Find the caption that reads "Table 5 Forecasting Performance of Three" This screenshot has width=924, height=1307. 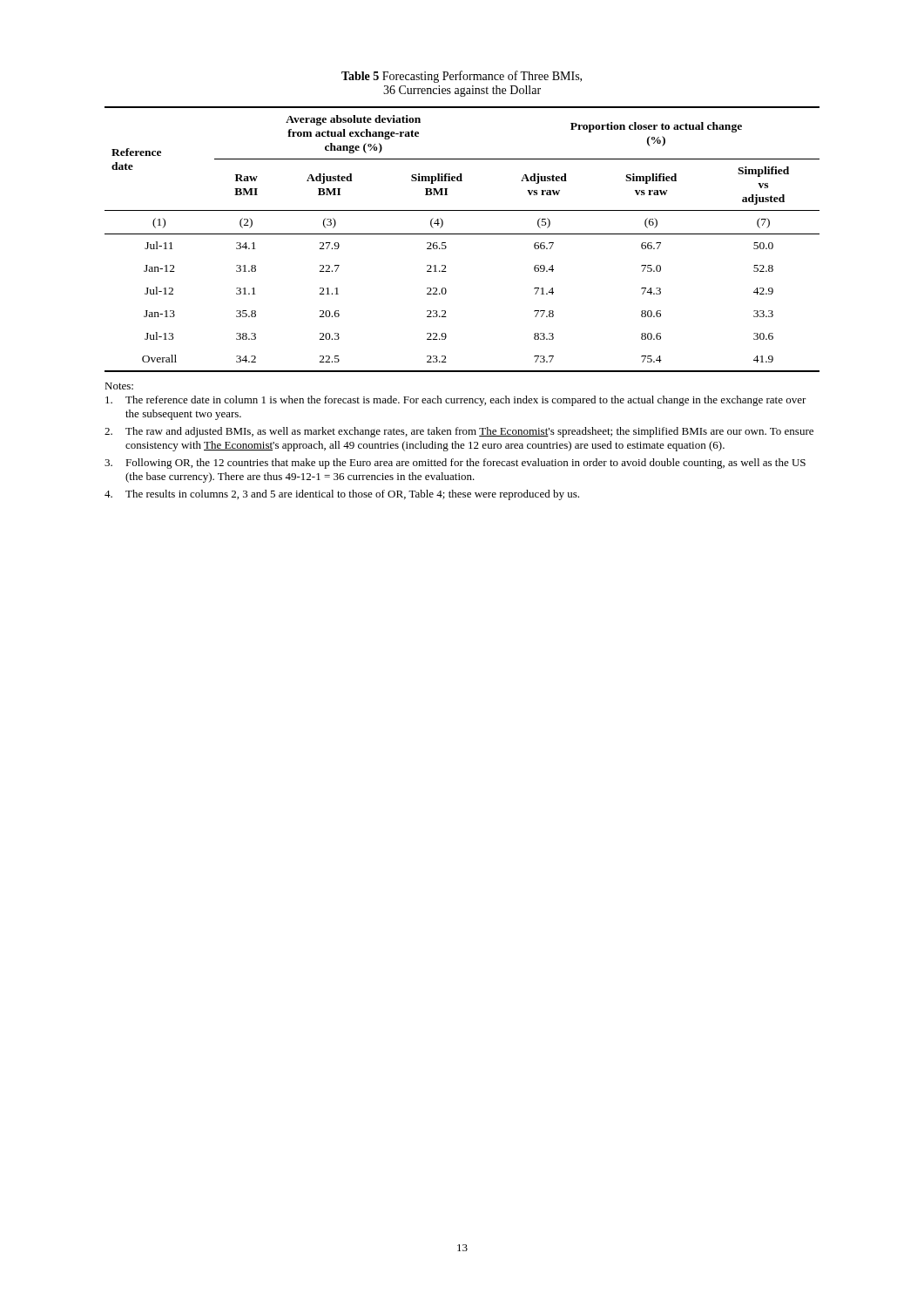tap(462, 83)
